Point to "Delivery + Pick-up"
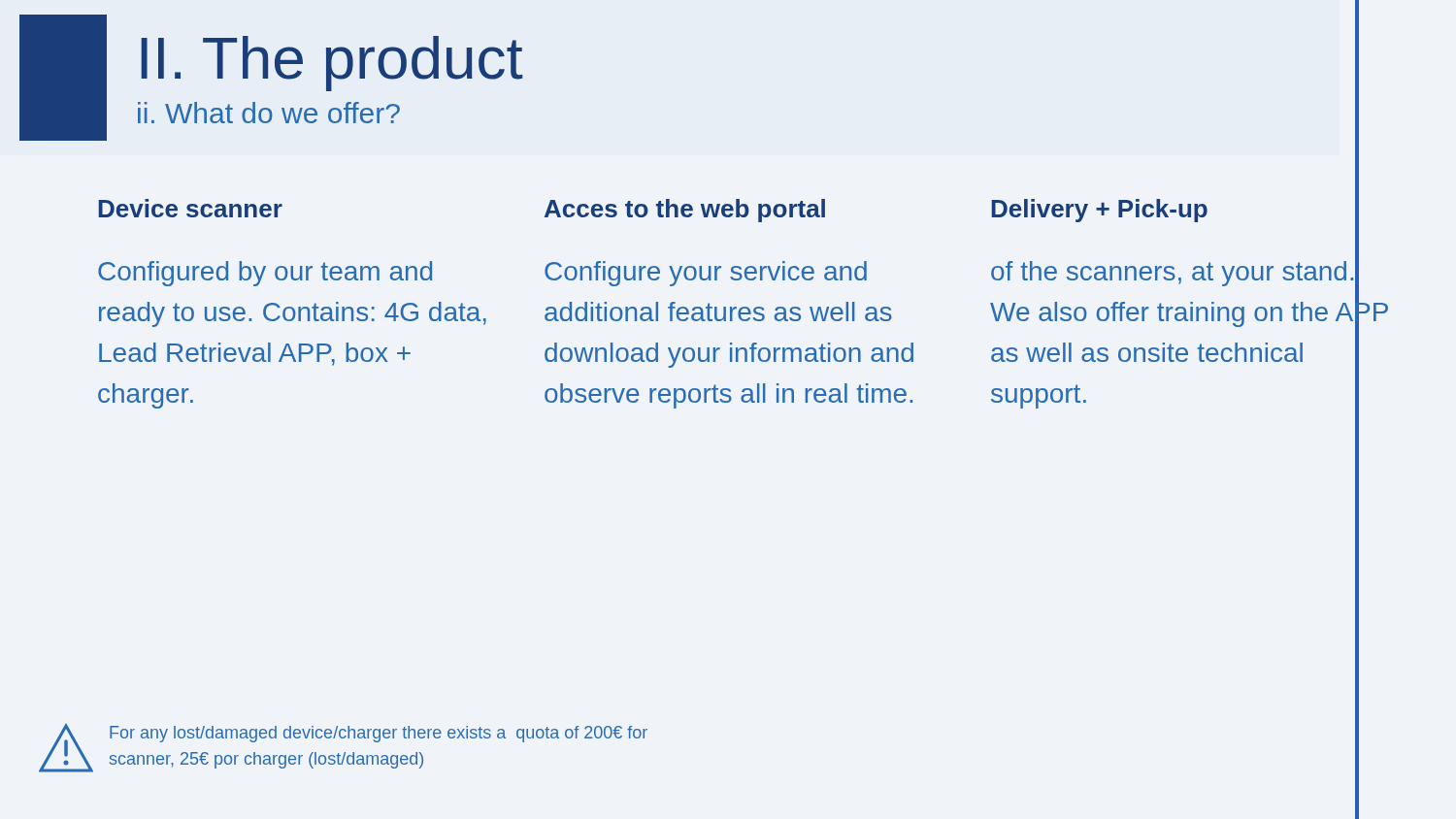 [1099, 209]
